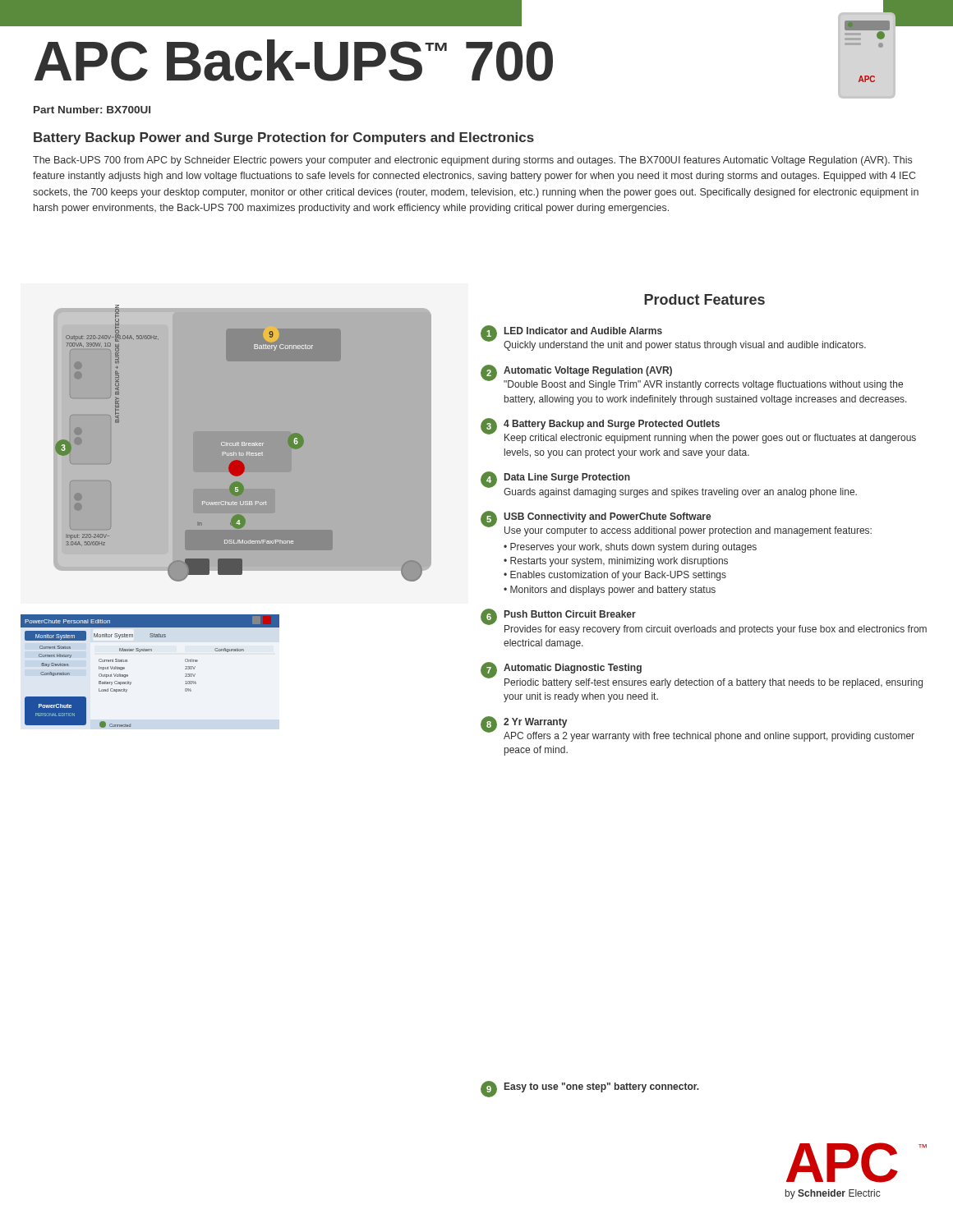Point to the block beginning "The Back-UPS 700 from APC by Schneider Electric"
953x1232 pixels.
point(476,184)
